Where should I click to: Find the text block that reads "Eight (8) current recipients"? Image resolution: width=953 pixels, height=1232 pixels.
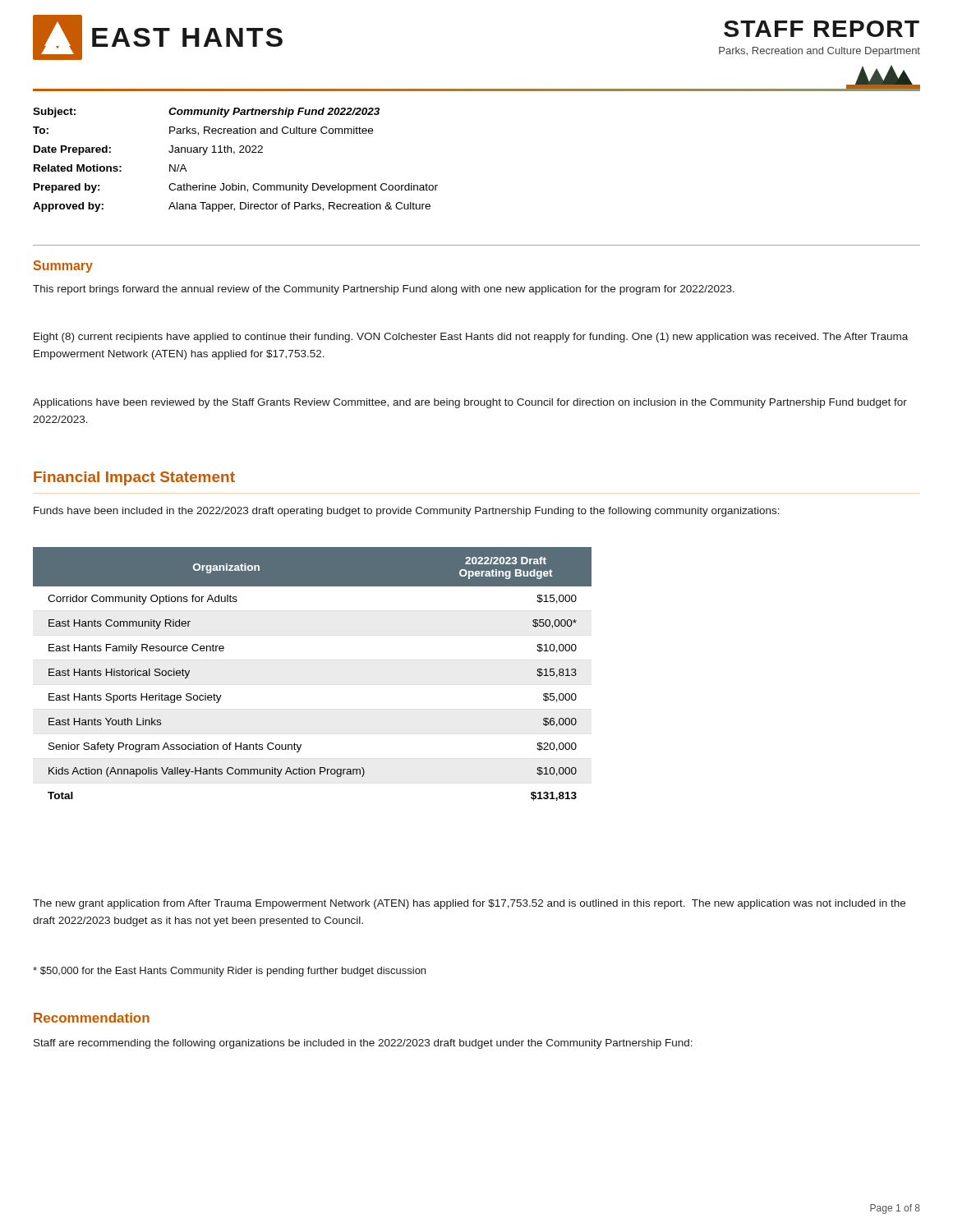tap(470, 345)
